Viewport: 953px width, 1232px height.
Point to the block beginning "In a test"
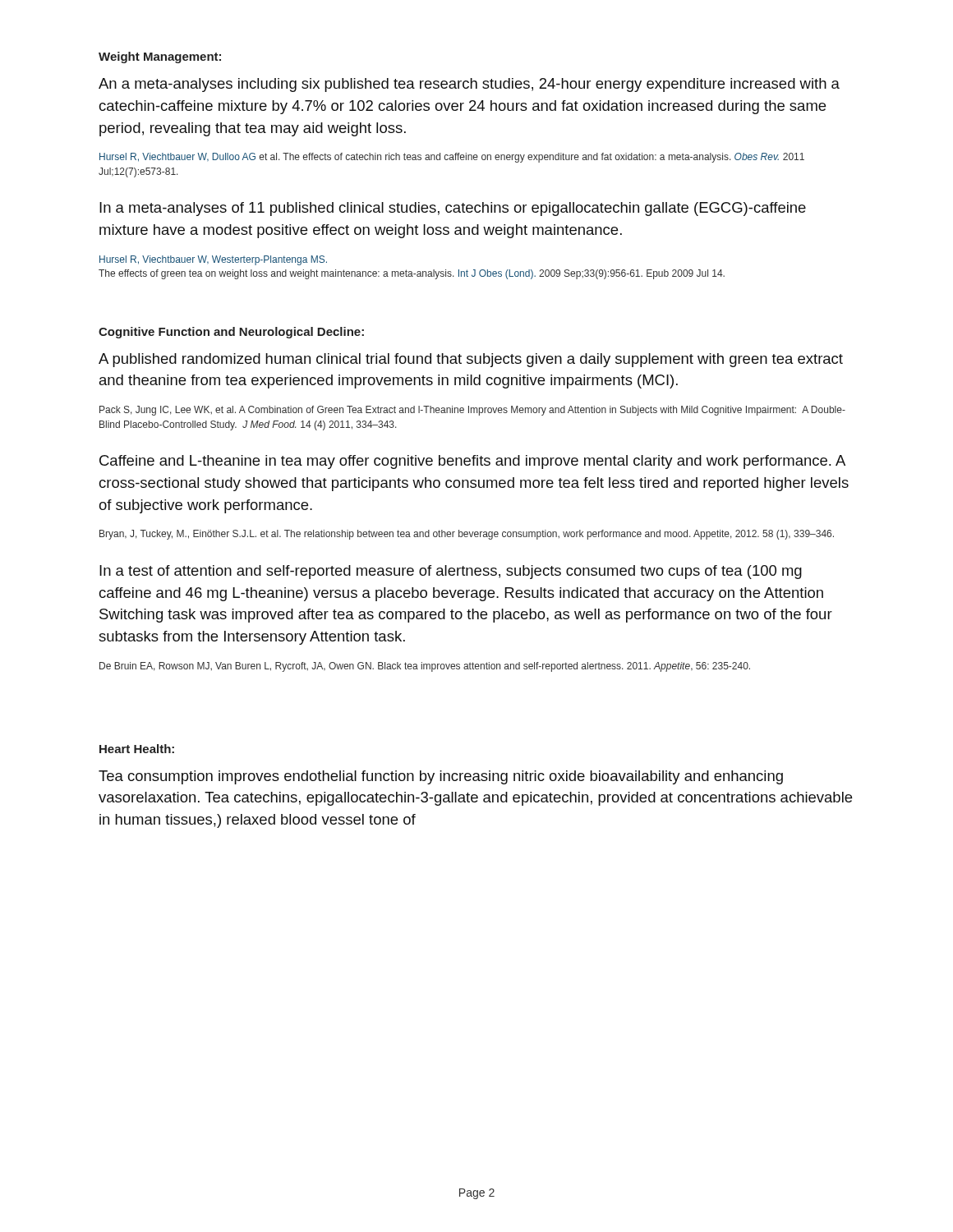coord(465,603)
